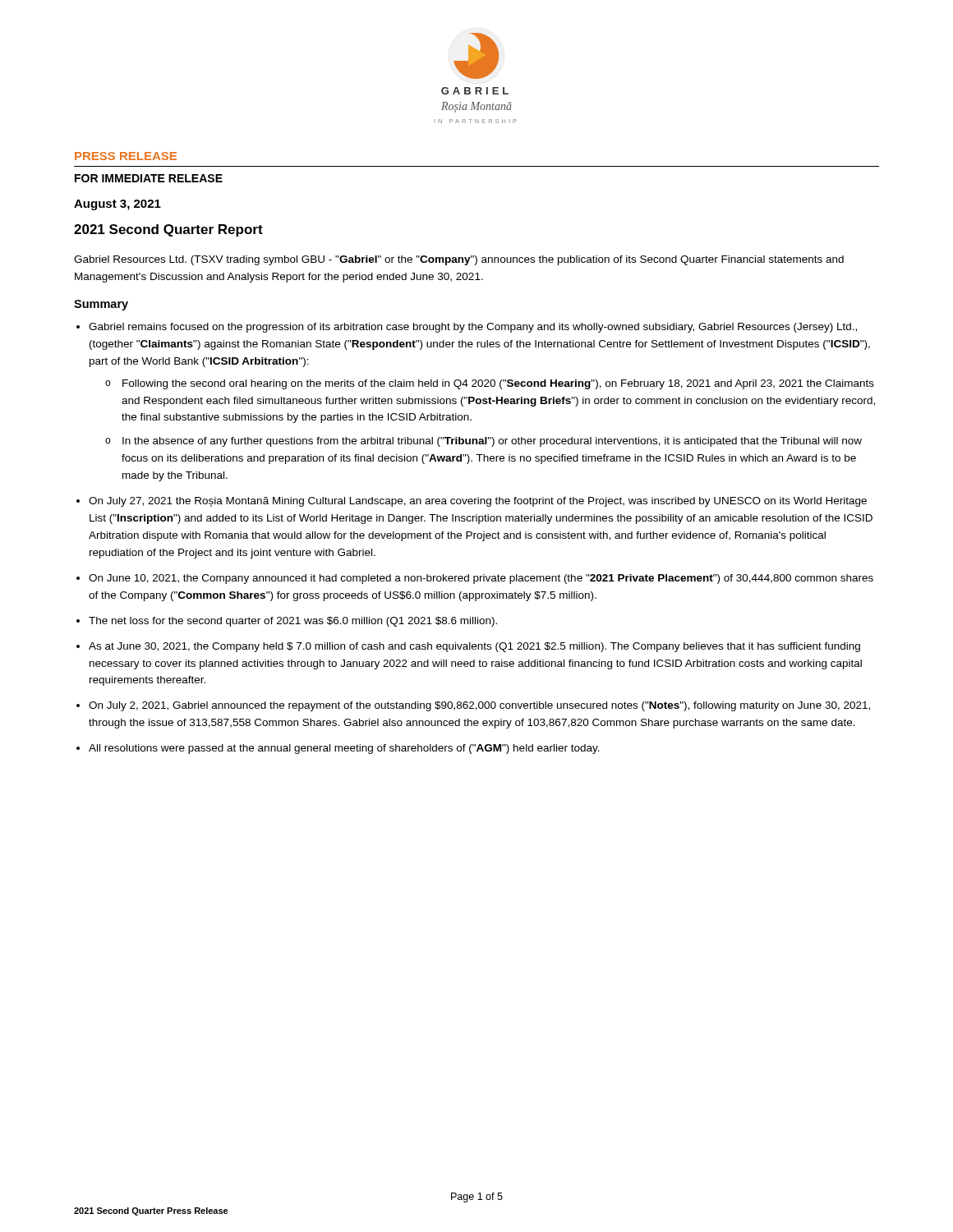Locate the element starting "In the absence of any"

pyautogui.click(x=492, y=458)
